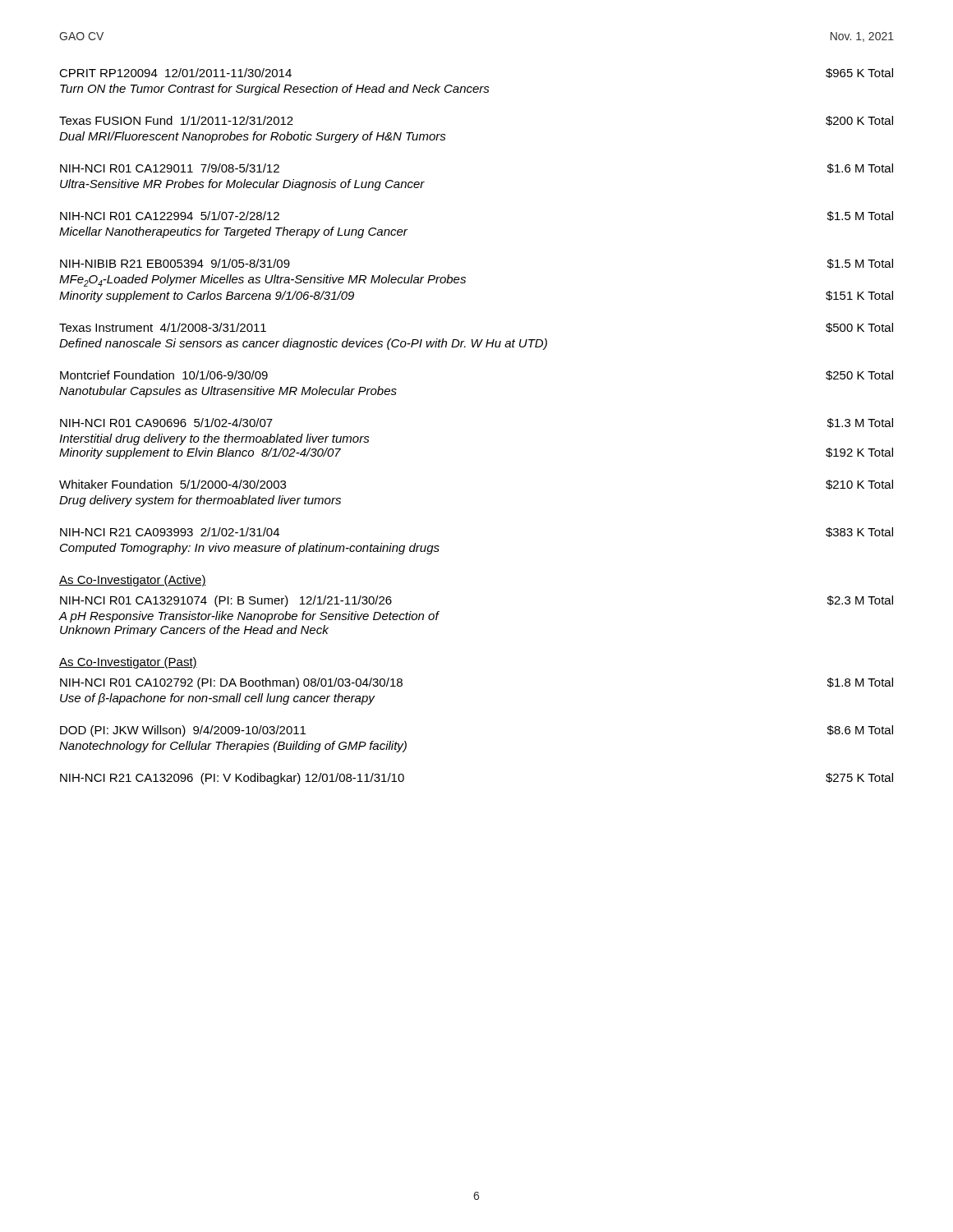The width and height of the screenshot is (953, 1232).
Task: Click on the text block starting "As Co-Investigator (Past)"
Action: click(x=128, y=662)
